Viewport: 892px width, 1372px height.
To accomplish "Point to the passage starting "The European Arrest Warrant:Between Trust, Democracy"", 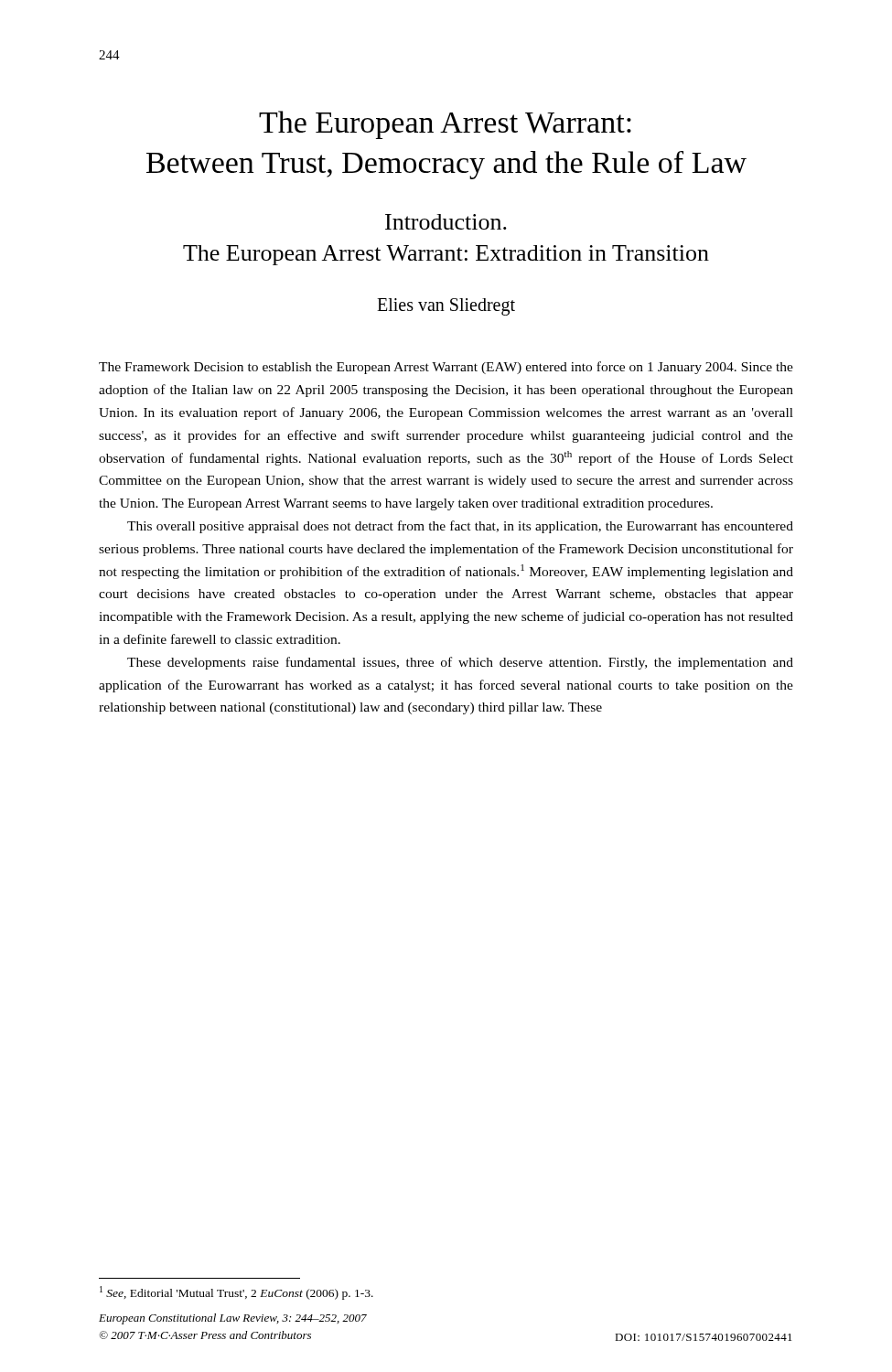I will 446,143.
